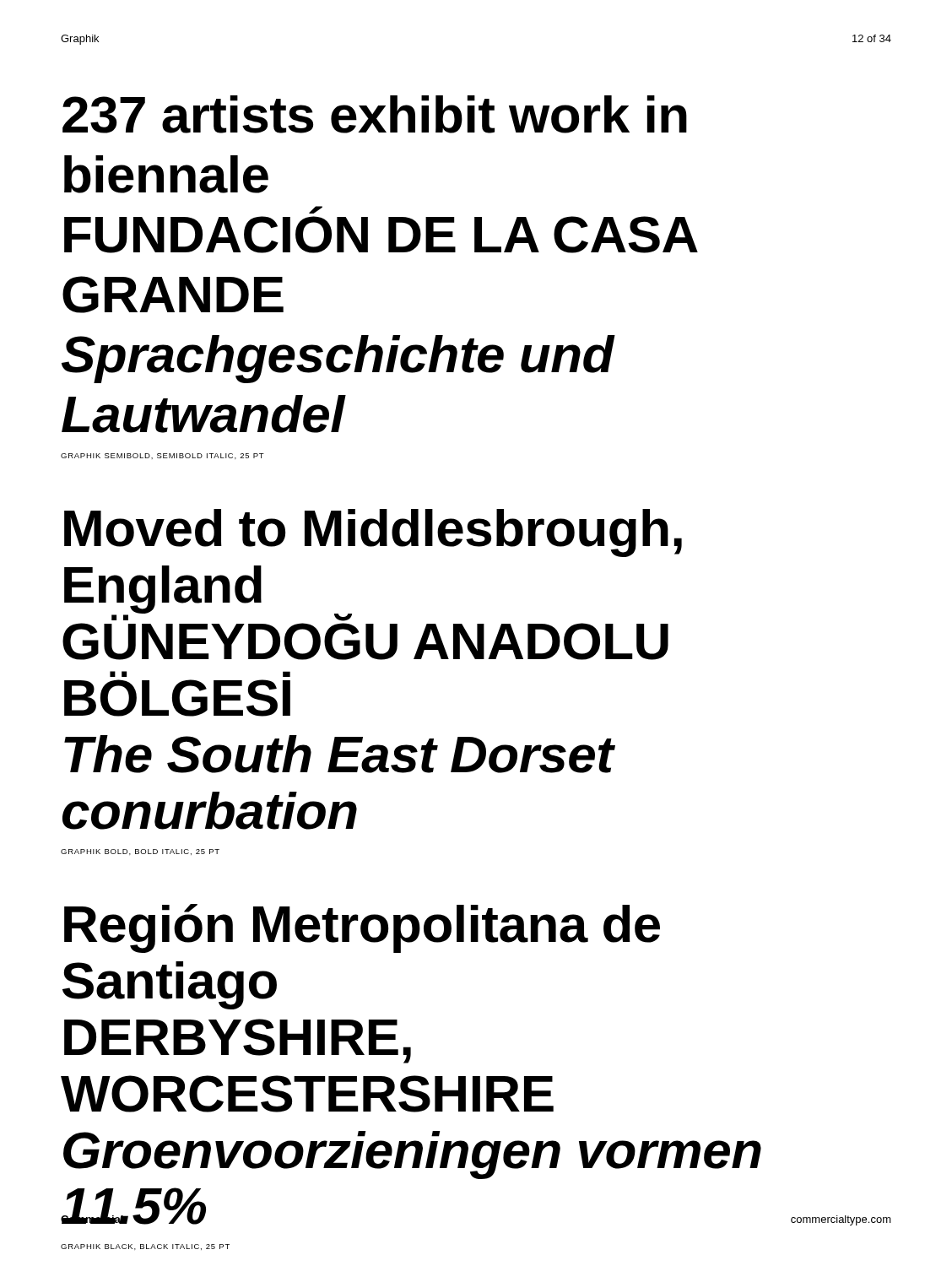
Task: Locate the region starting "GRAPHIK BLACK, BLACK ITALIC, 25 PT"
Action: coord(145,1247)
